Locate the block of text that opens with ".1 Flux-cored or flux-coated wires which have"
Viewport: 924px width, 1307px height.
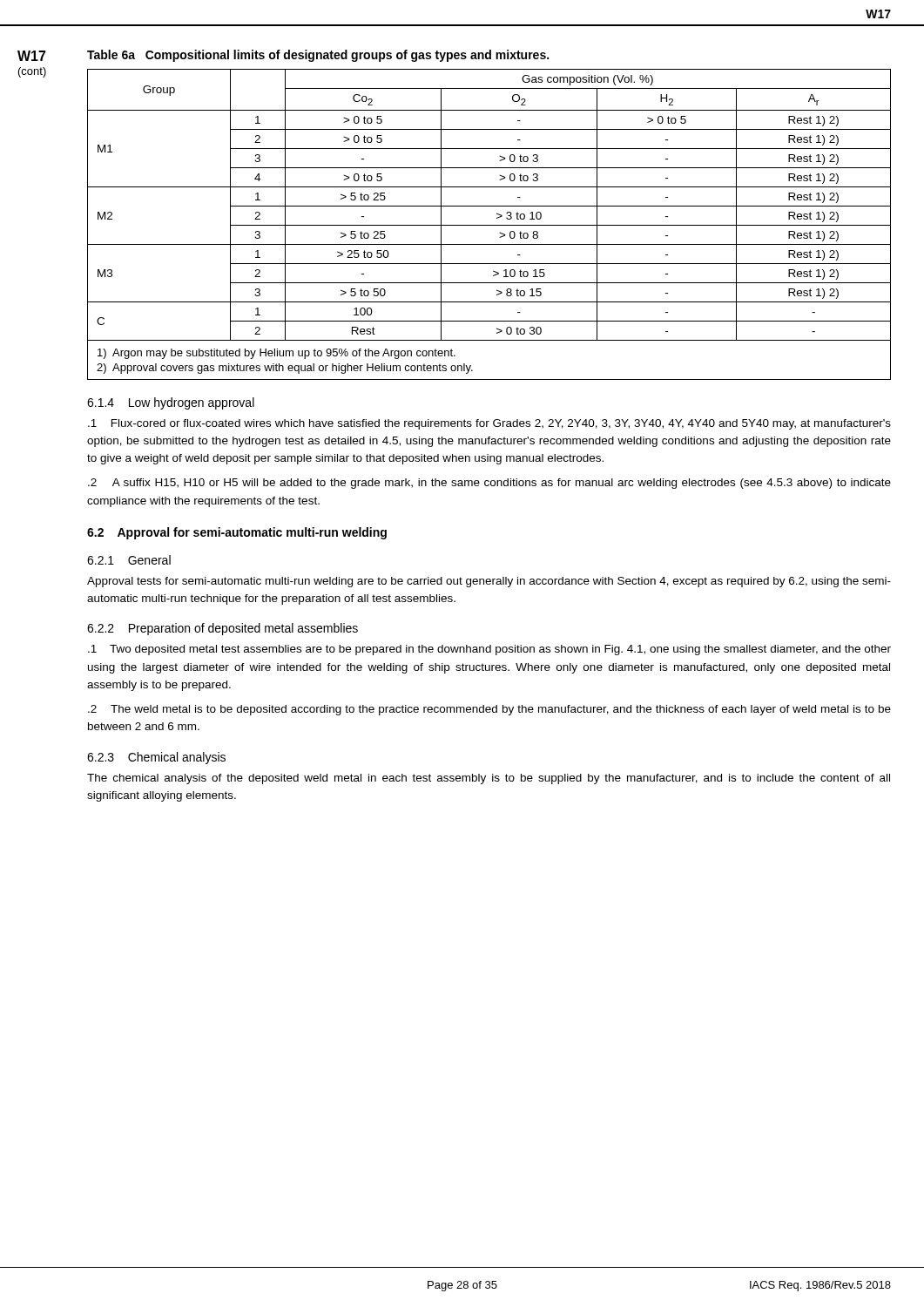(x=489, y=440)
